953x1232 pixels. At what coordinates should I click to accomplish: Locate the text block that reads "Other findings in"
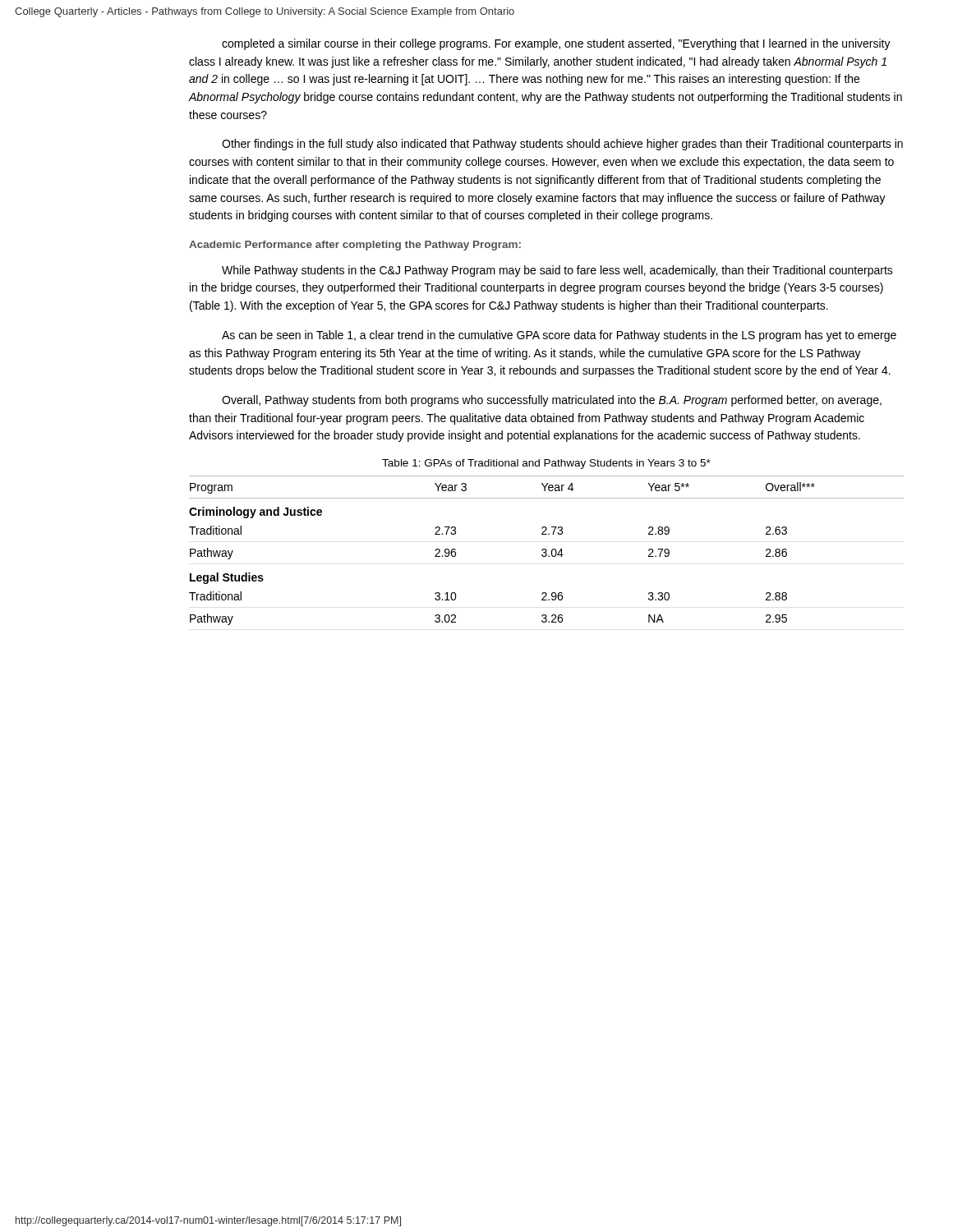click(x=546, y=180)
